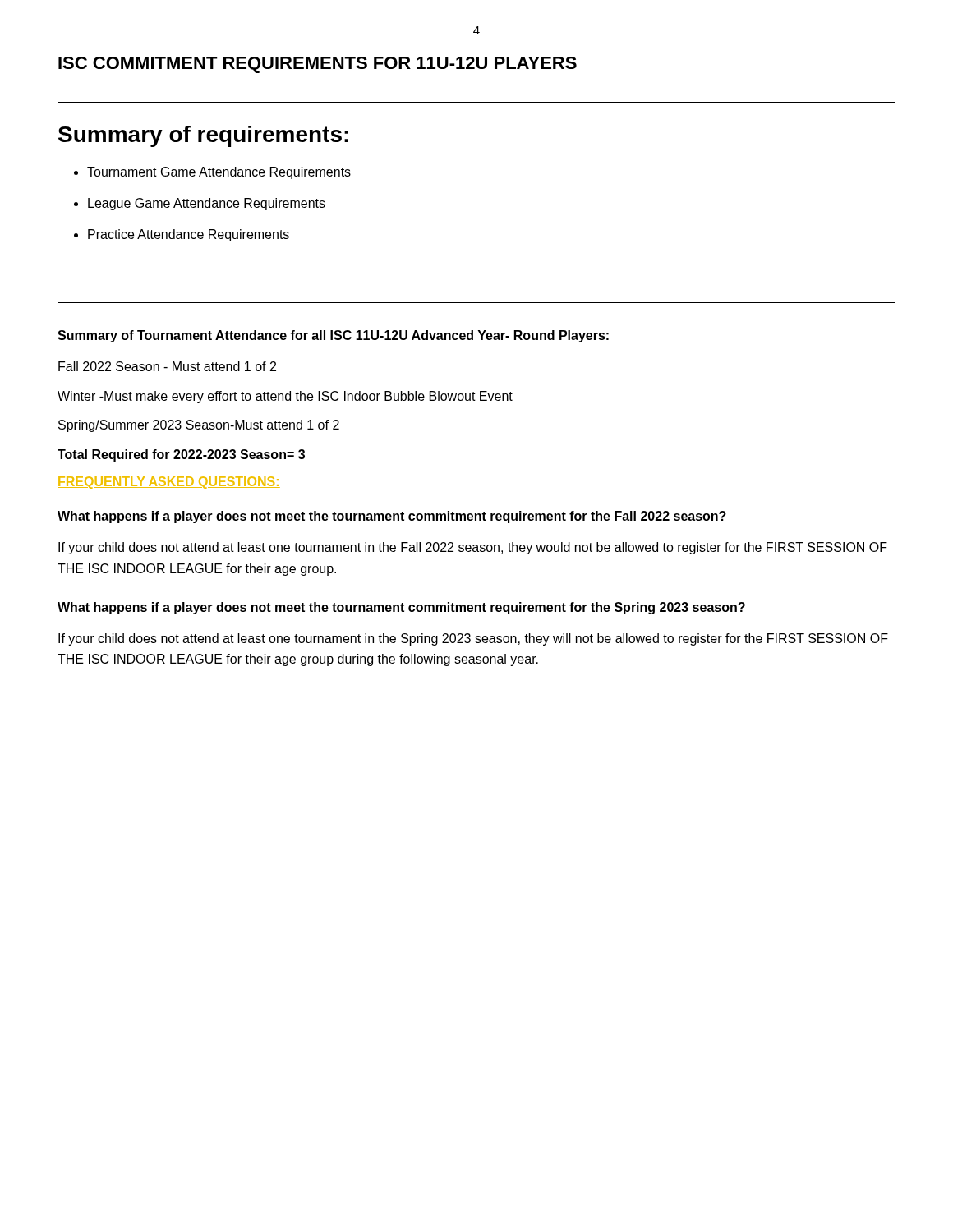
Task: Find the element starting "Fall 2022 Season"
Action: tap(167, 367)
